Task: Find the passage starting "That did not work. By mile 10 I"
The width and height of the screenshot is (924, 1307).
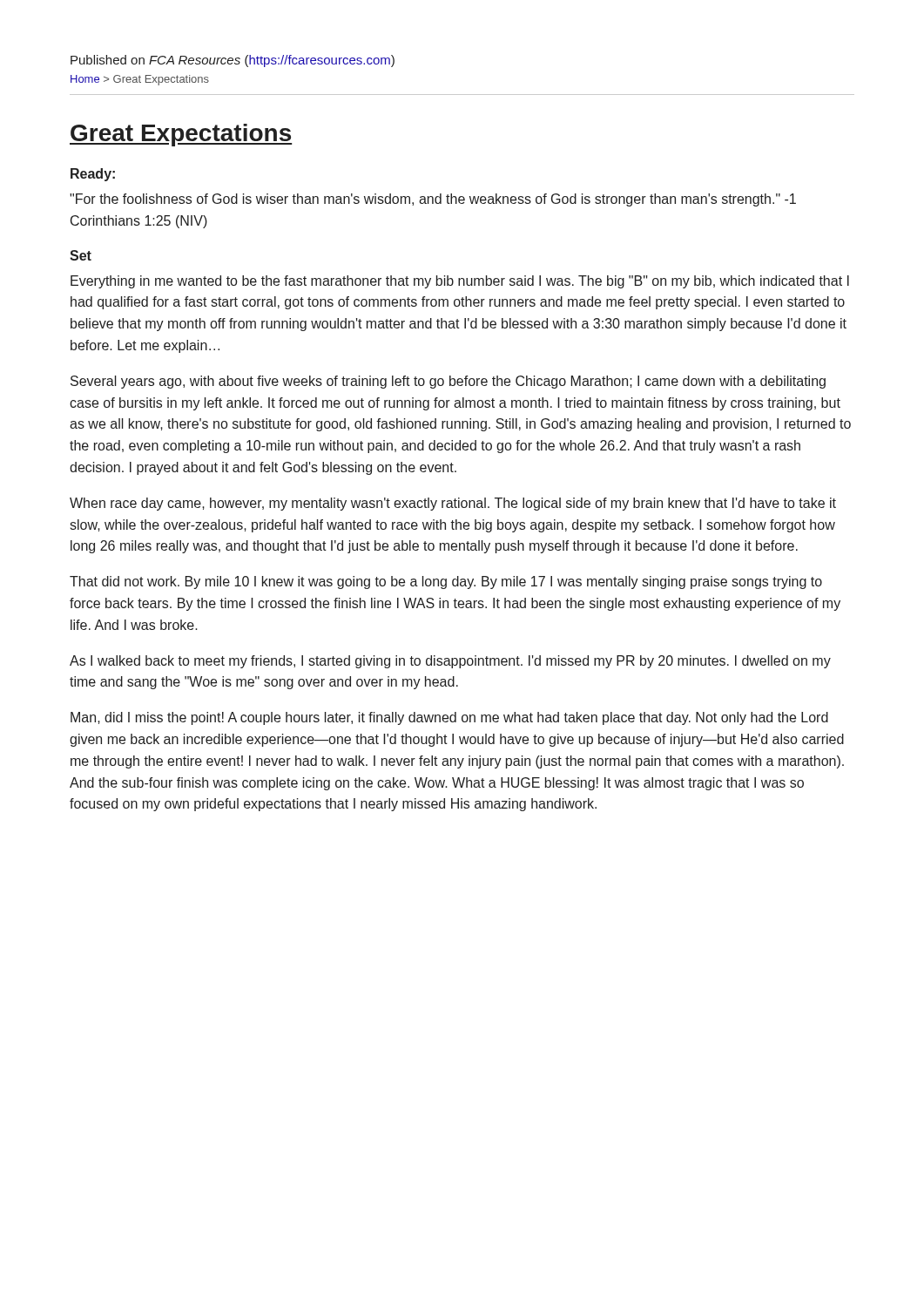Action: 455,603
